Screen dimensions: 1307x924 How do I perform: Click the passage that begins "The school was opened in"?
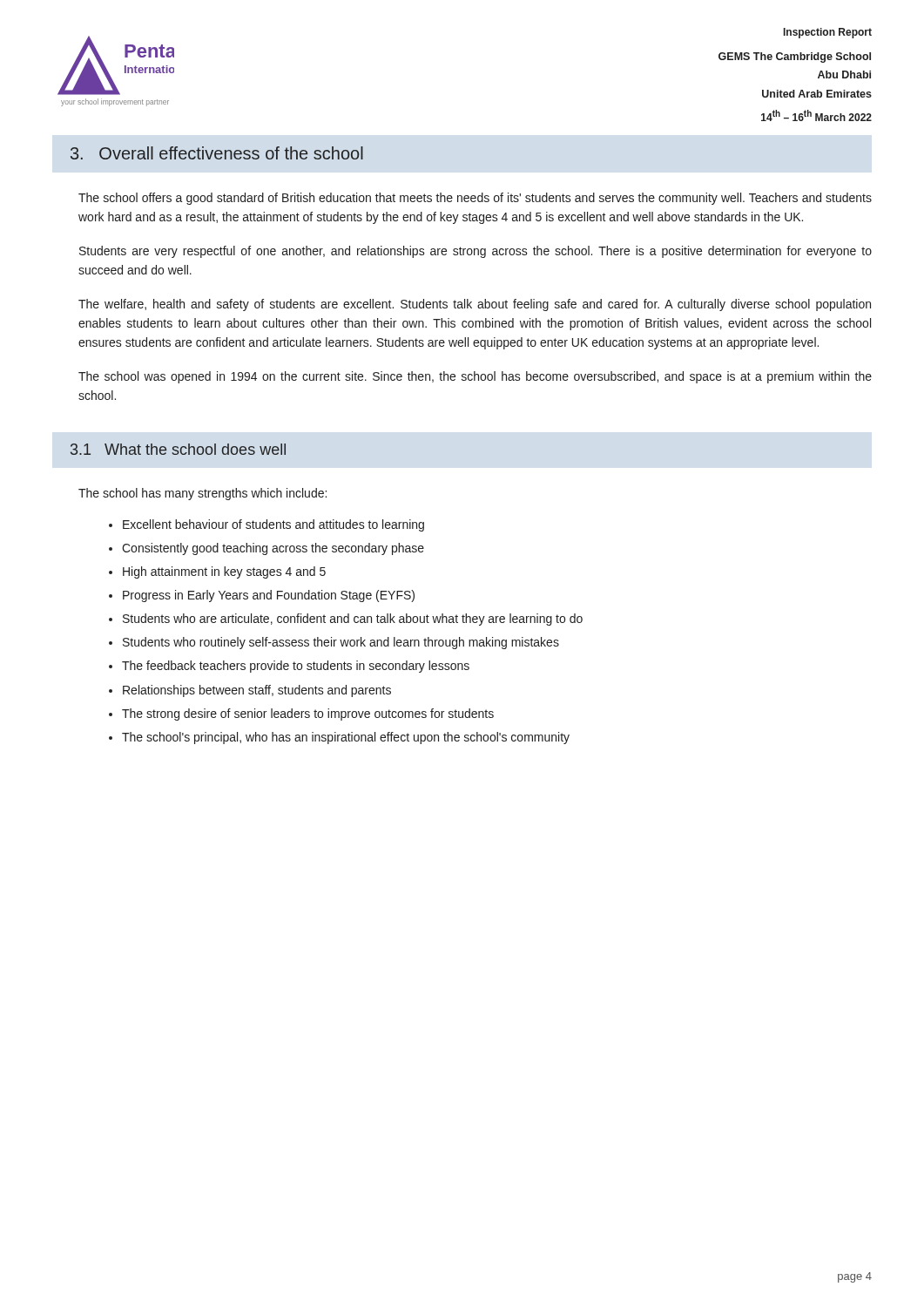[475, 386]
